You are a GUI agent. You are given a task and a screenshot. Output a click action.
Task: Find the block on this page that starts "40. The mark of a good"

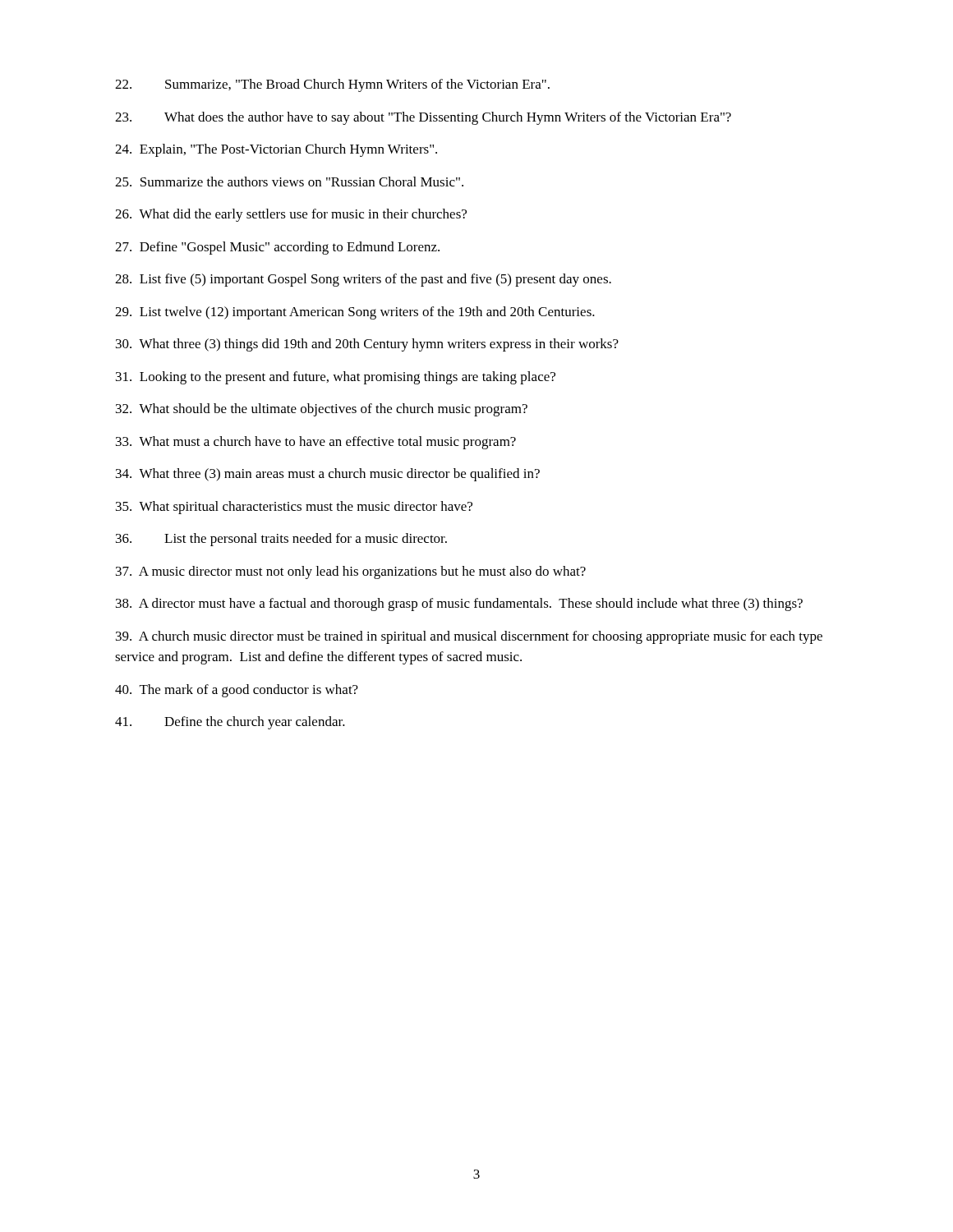(237, 689)
